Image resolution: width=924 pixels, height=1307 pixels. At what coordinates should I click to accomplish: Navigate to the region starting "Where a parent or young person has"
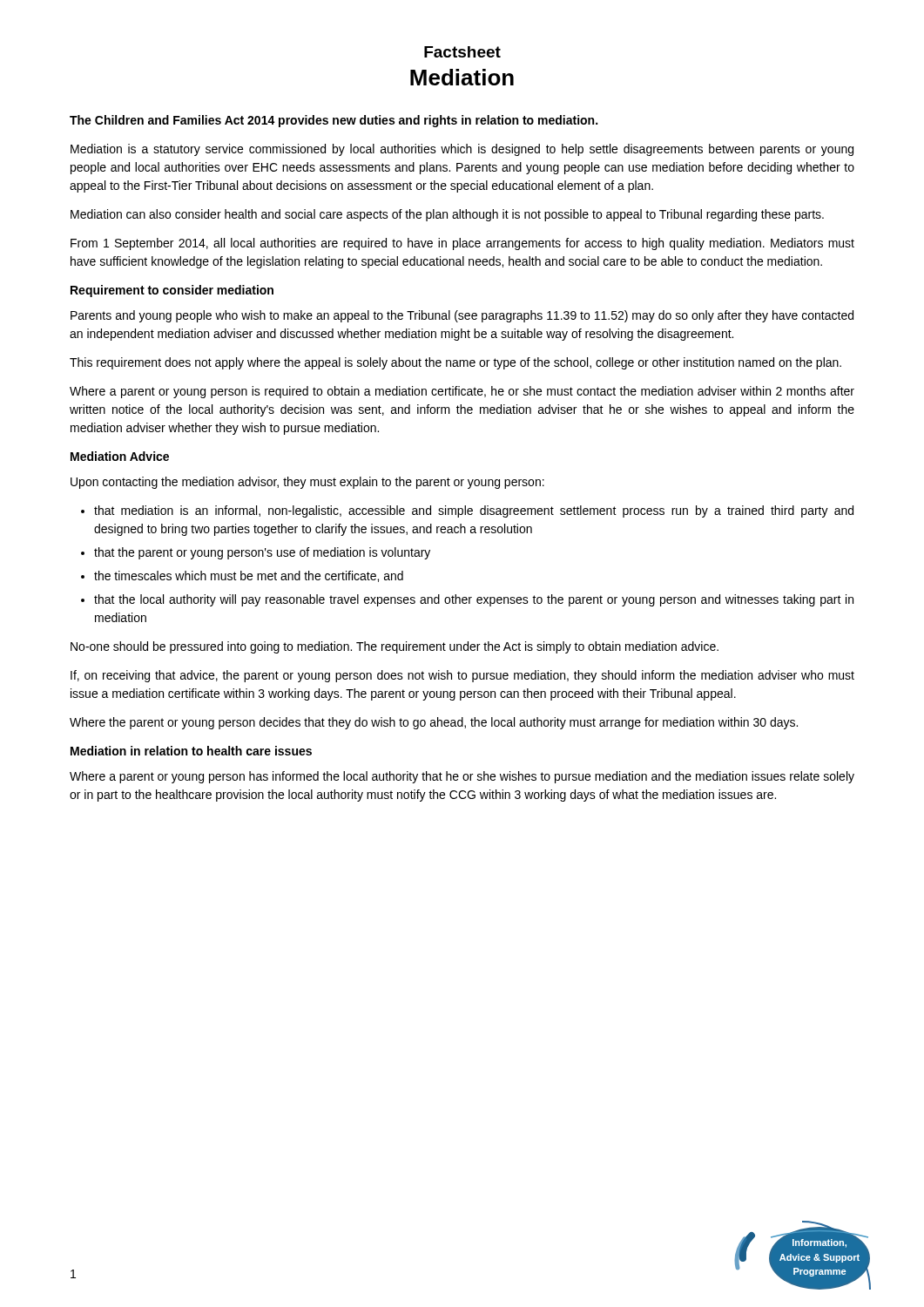[x=462, y=786]
